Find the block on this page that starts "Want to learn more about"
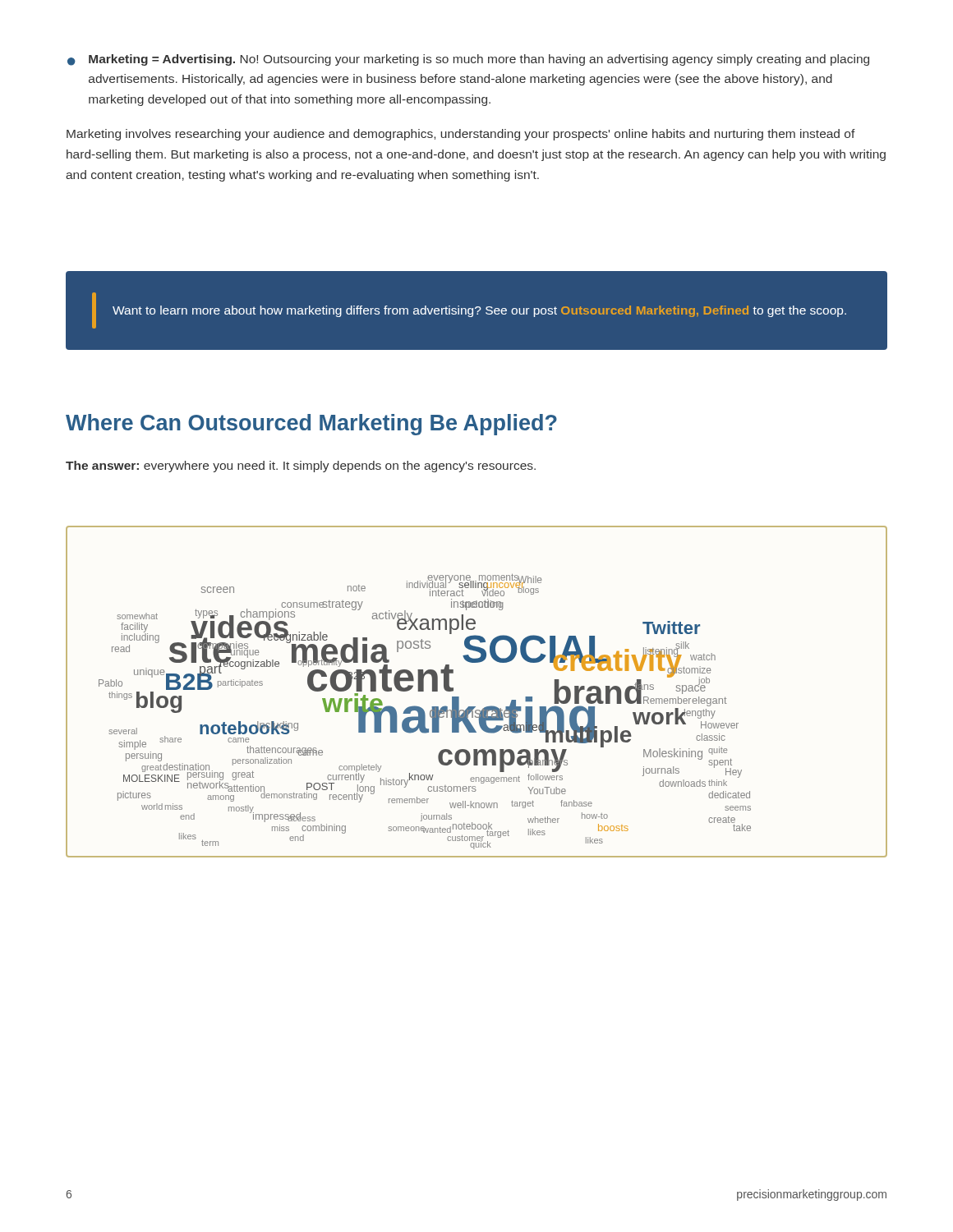953x1232 pixels. click(x=480, y=310)
